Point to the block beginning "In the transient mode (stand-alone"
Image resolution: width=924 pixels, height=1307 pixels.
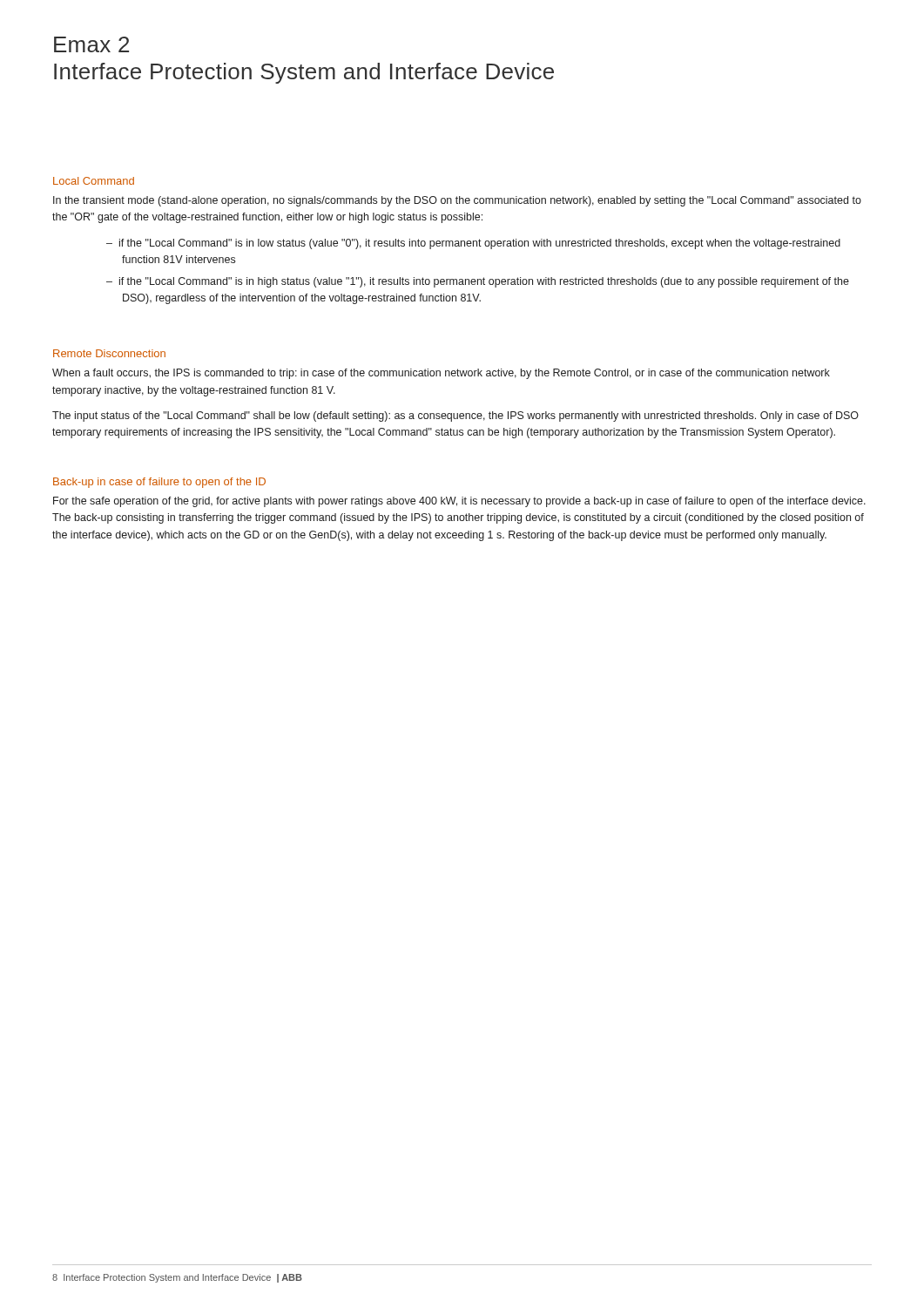(x=457, y=209)
